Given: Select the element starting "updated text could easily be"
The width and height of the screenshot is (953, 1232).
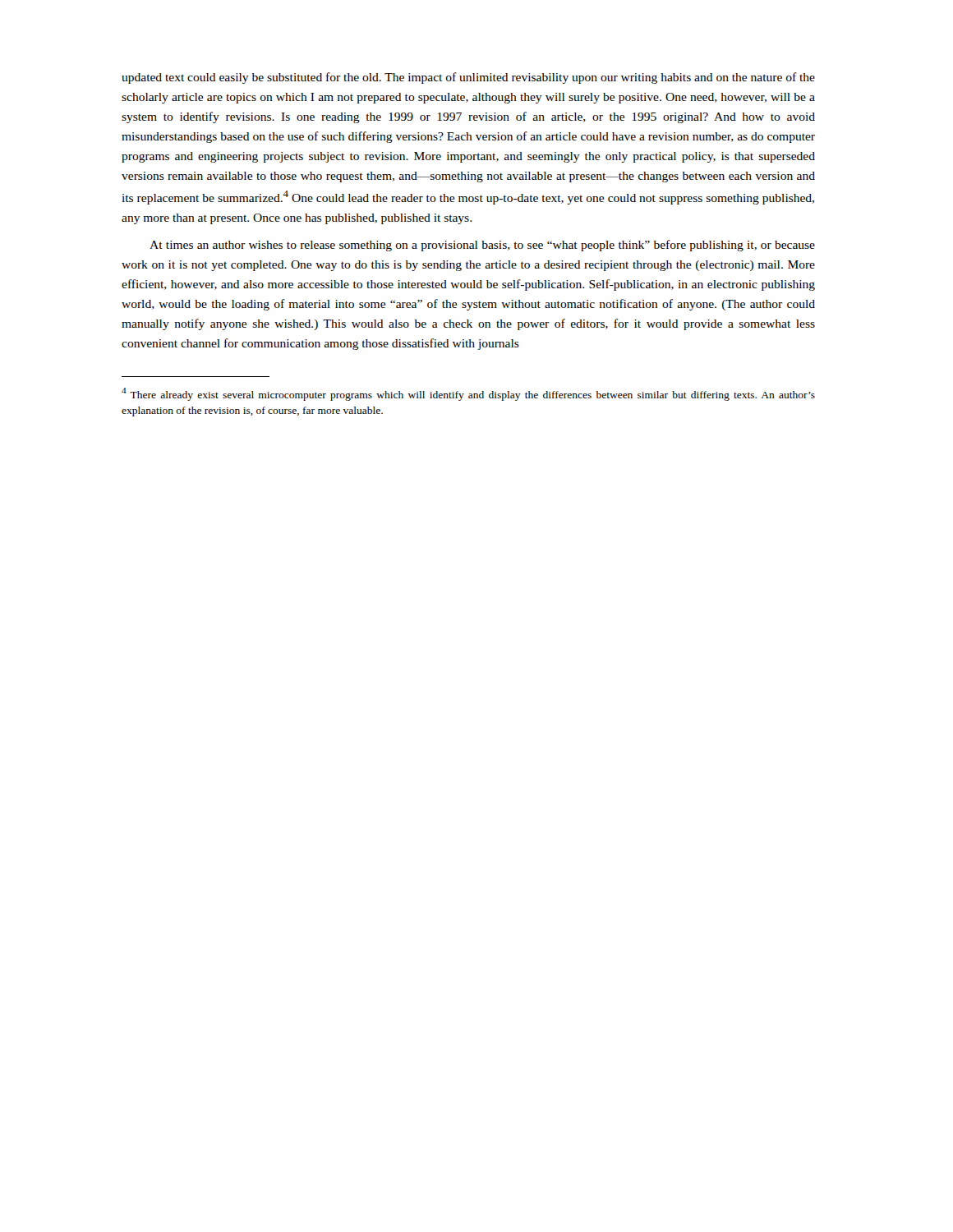Looking at the screenshot, I should tap(468, 210).
